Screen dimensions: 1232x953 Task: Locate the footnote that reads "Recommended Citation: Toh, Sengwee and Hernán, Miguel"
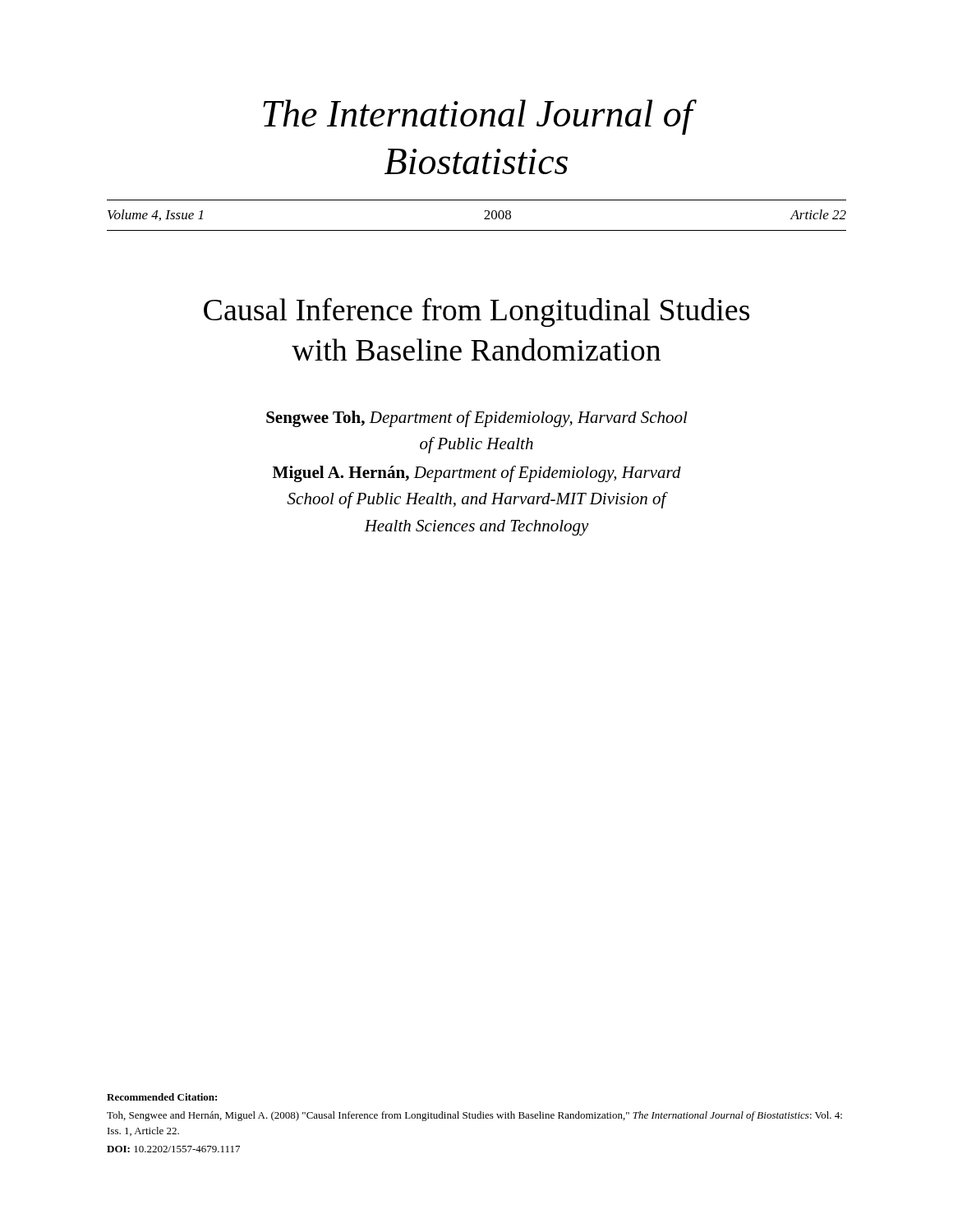476,1123
